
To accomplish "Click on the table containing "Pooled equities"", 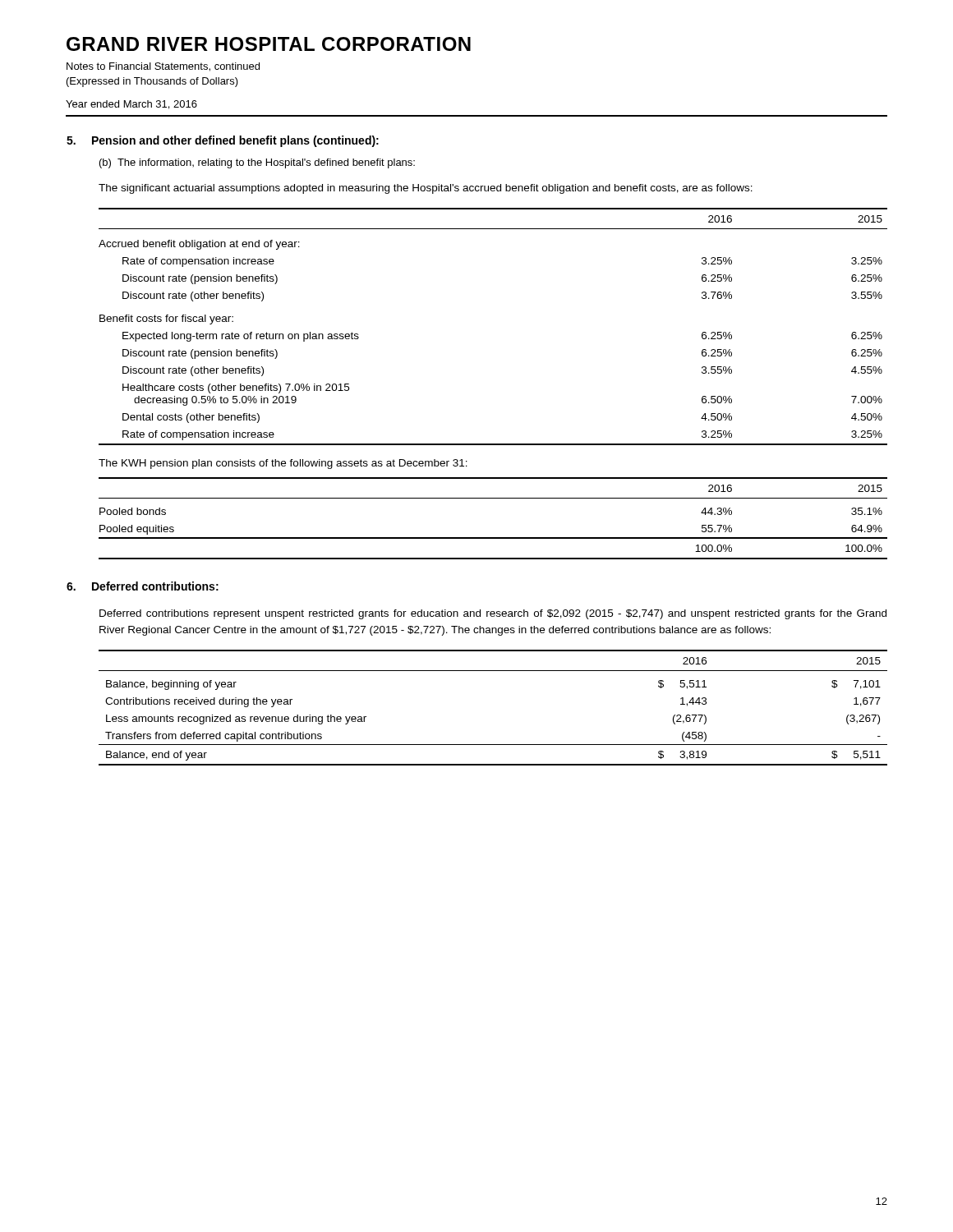I will 493,518.
